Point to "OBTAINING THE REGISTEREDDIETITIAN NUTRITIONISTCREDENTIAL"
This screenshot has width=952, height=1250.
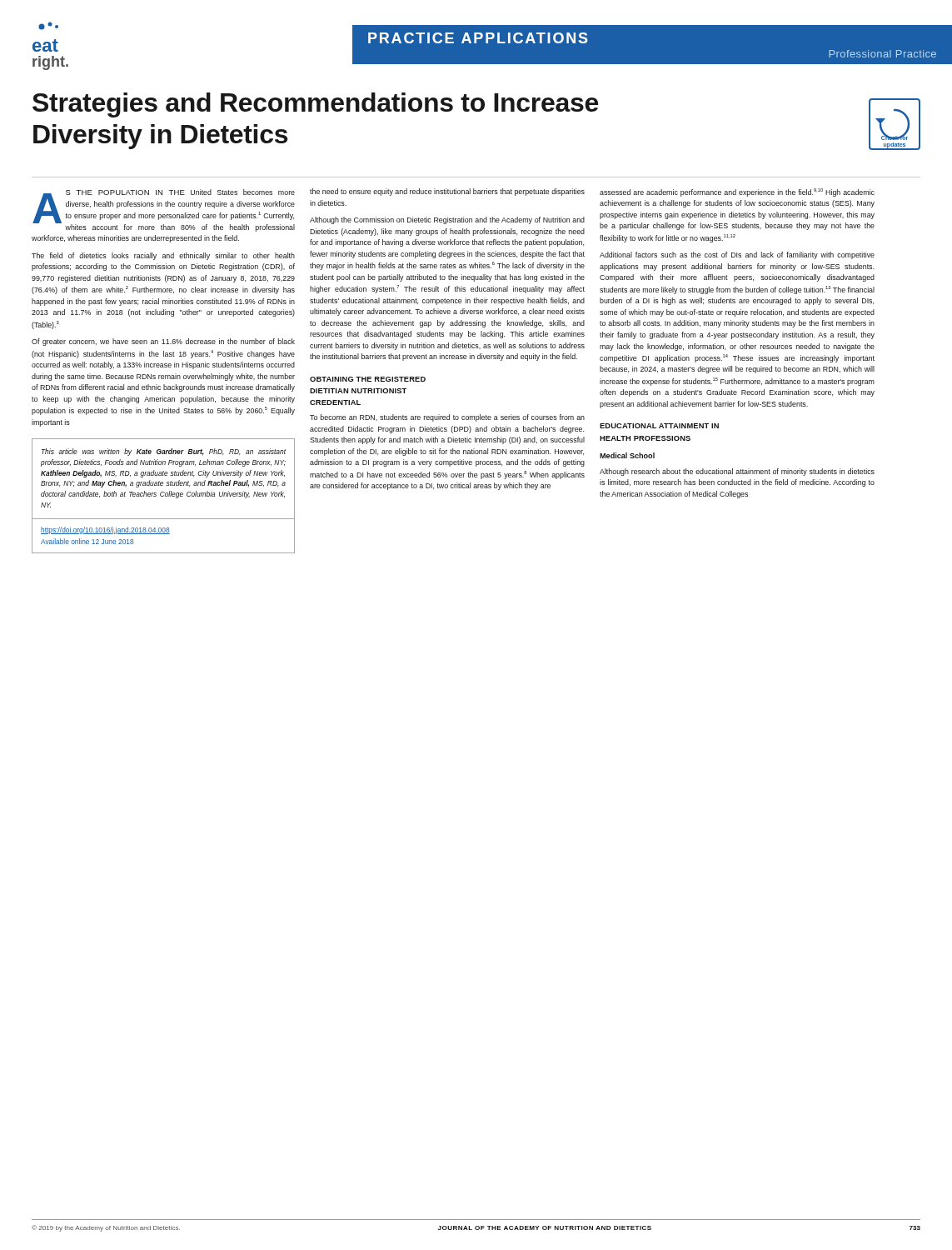[368, 391]
